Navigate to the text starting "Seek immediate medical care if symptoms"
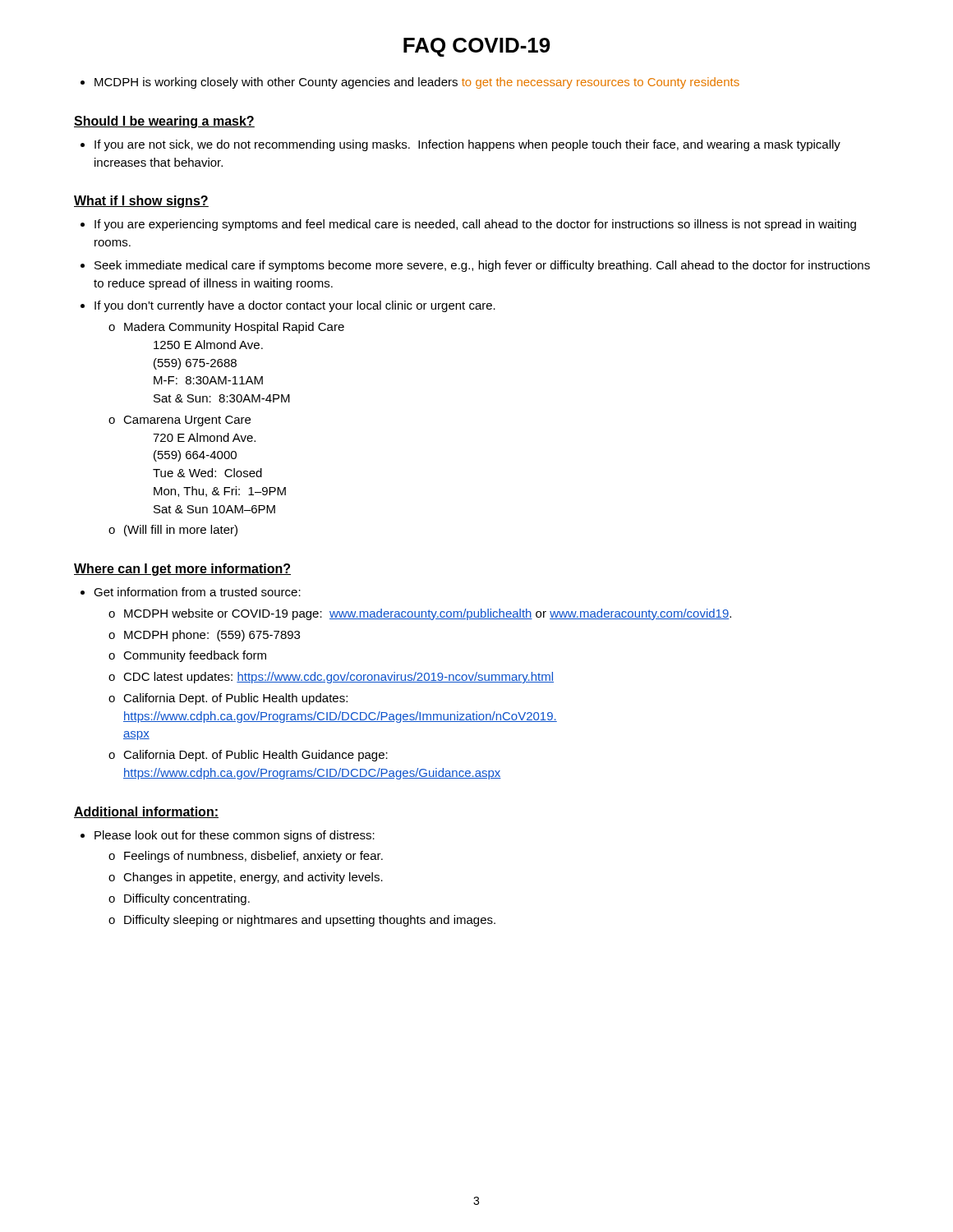This screenshot has width=953, height=1232. (x=486, y=274)
